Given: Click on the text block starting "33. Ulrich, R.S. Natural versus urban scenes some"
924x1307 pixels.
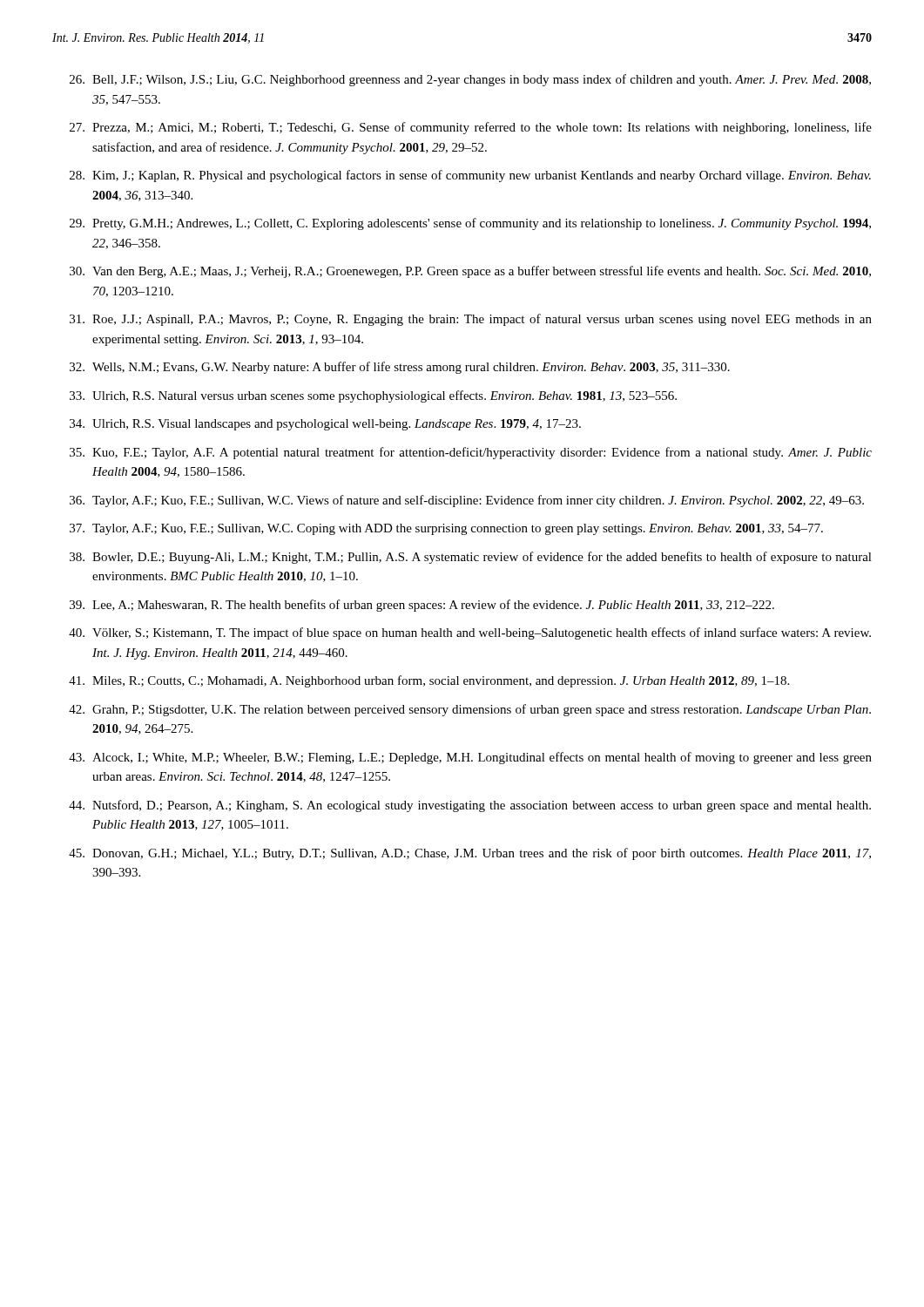Looking at the screenshot, I should (462, 395).
